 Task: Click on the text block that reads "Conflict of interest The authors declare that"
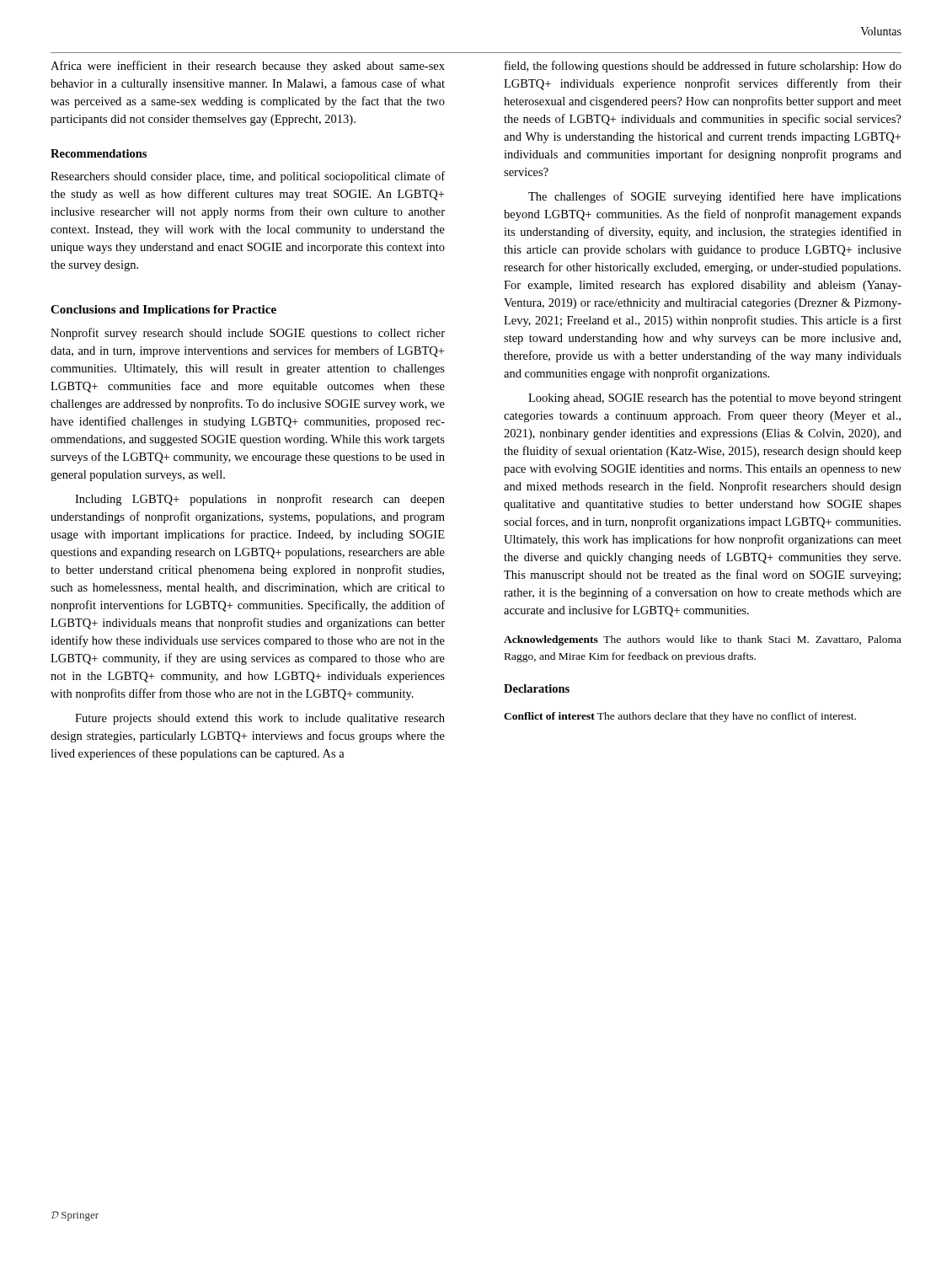tap(703, 716)
